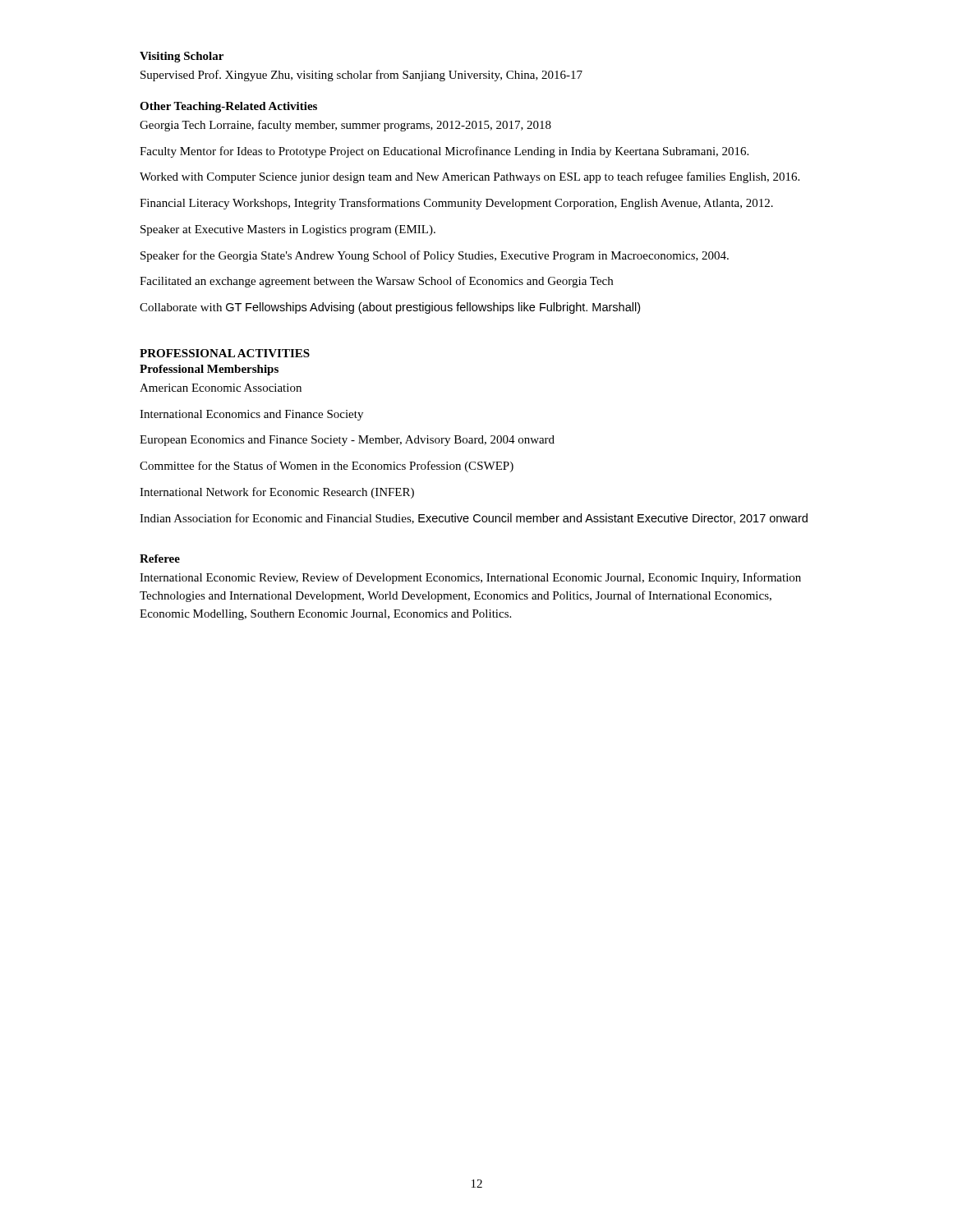The image size is (953, 1232).
Task: Find the text block starting "European Economics and Finance"
Action: tap(347, 440)
